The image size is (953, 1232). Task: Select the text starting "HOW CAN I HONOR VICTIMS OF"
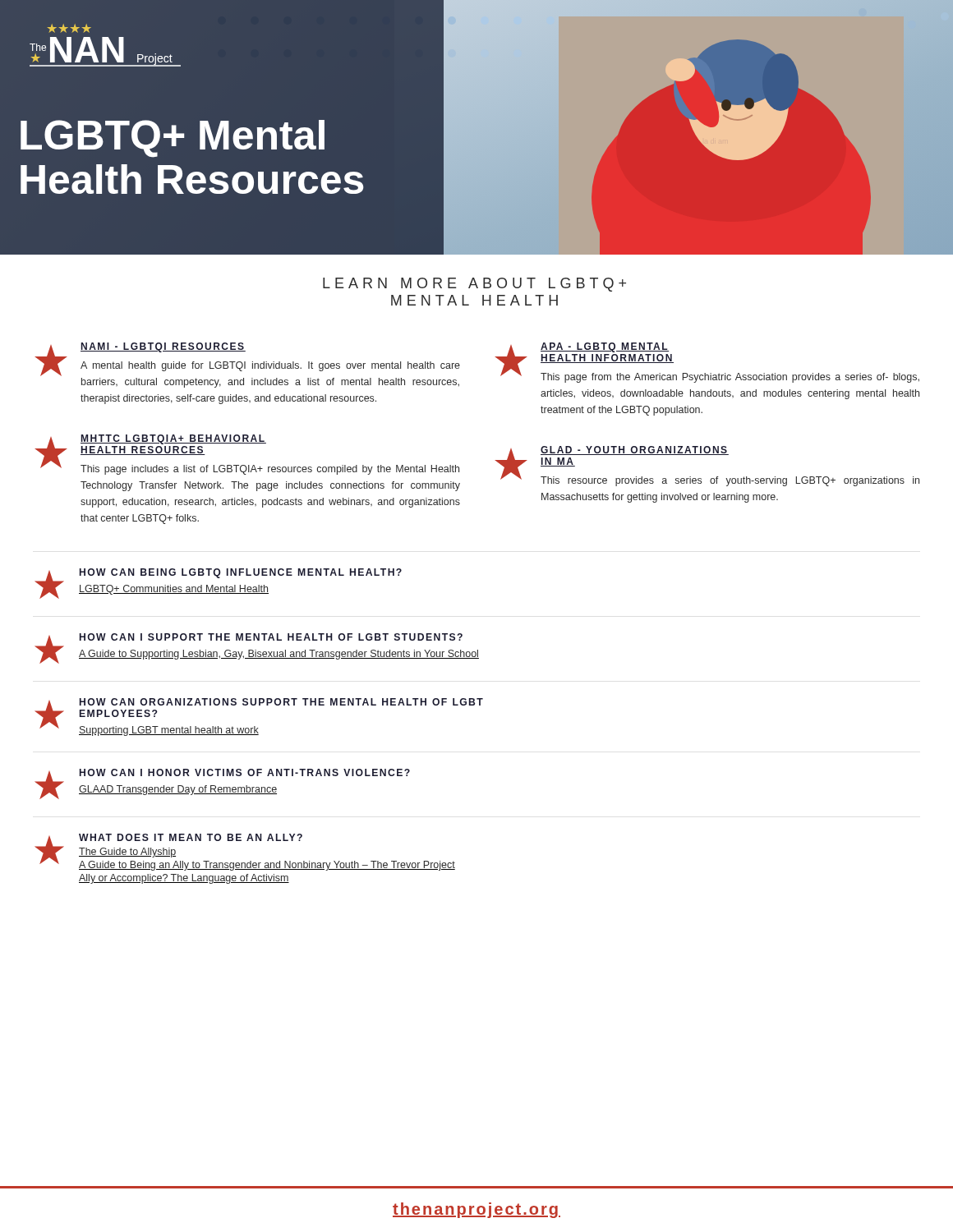point(222,784)
